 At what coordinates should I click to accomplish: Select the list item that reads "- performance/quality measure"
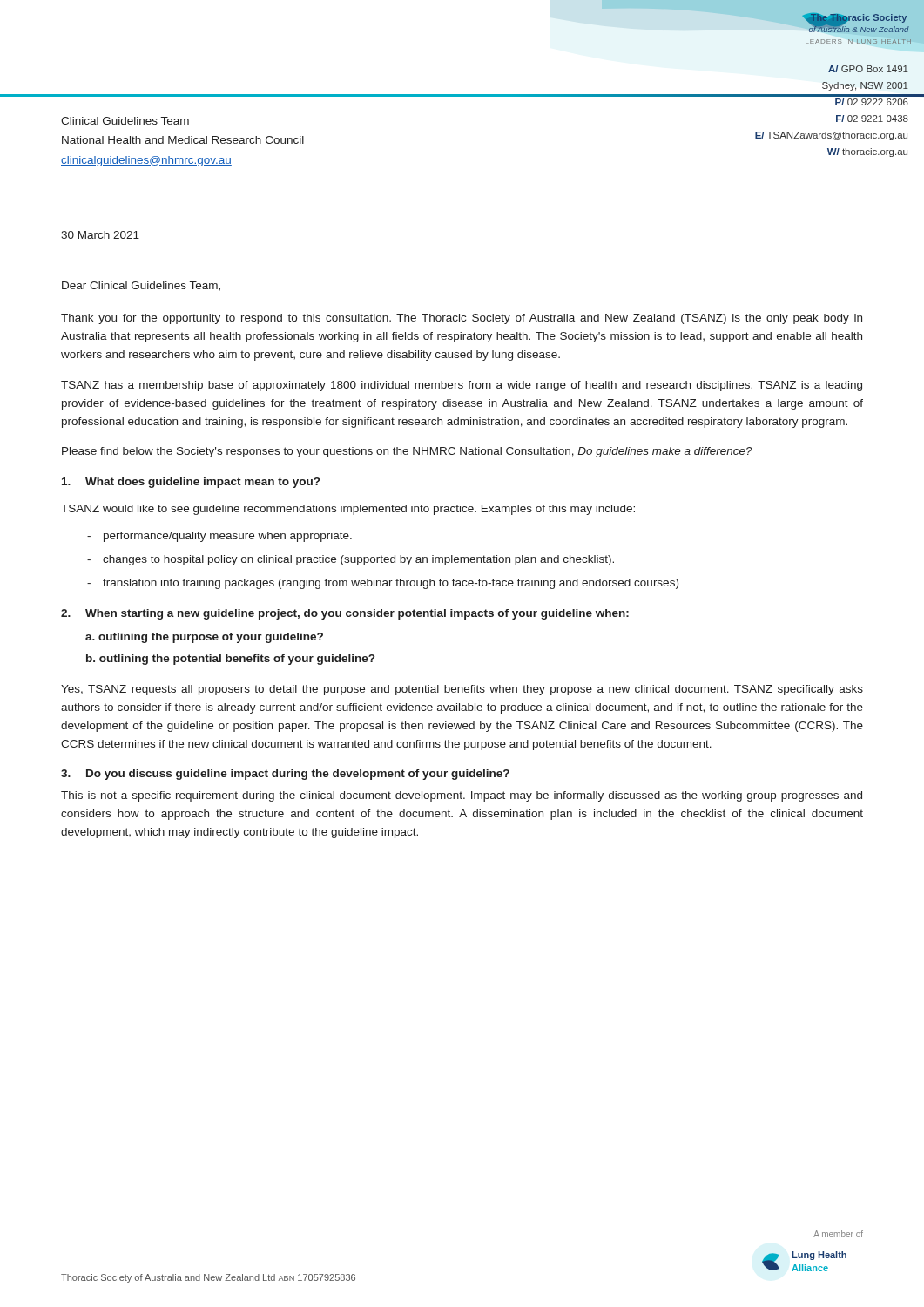(220, 536)
